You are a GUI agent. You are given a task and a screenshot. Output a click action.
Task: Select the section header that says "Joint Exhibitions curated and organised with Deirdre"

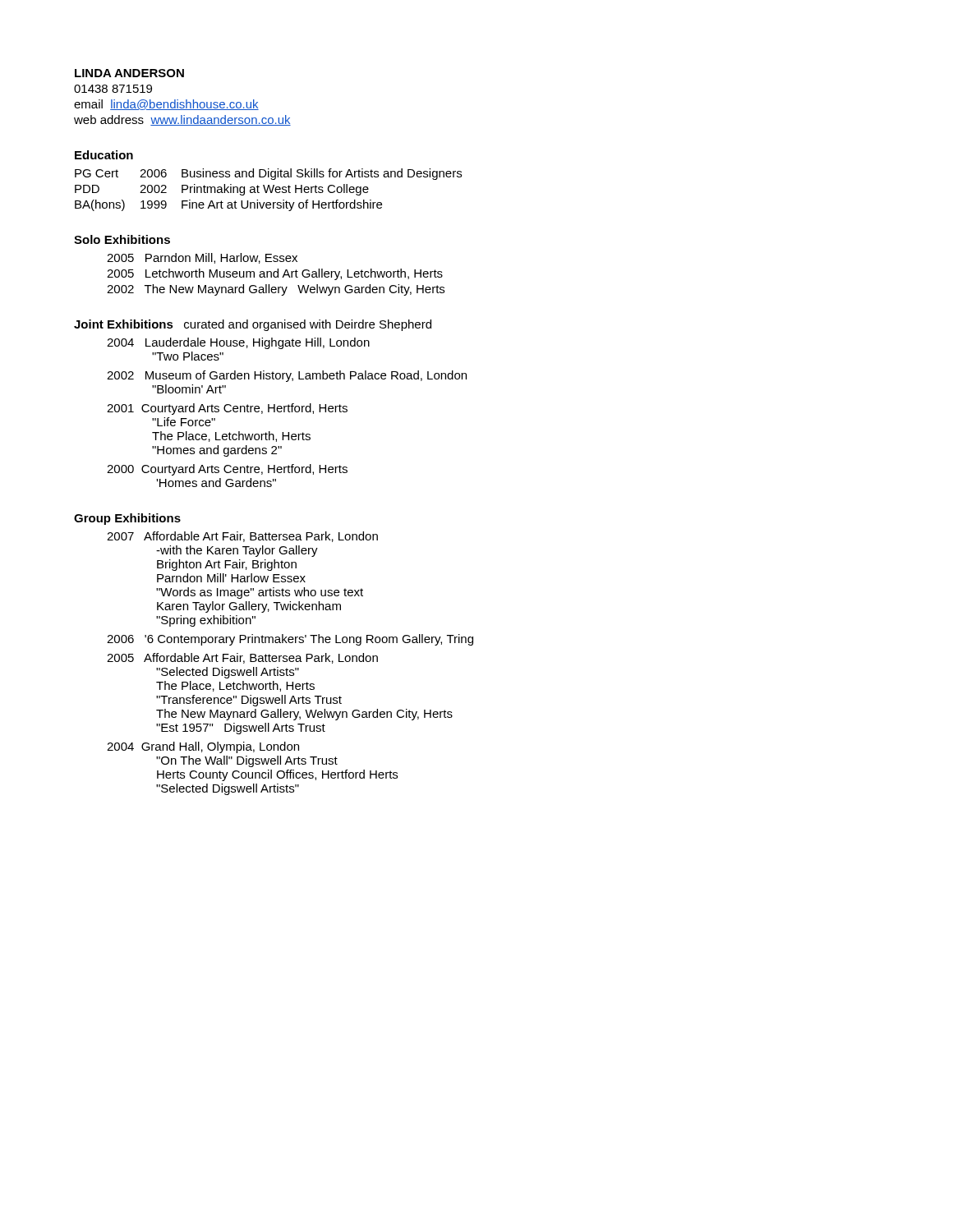[253, 324]
